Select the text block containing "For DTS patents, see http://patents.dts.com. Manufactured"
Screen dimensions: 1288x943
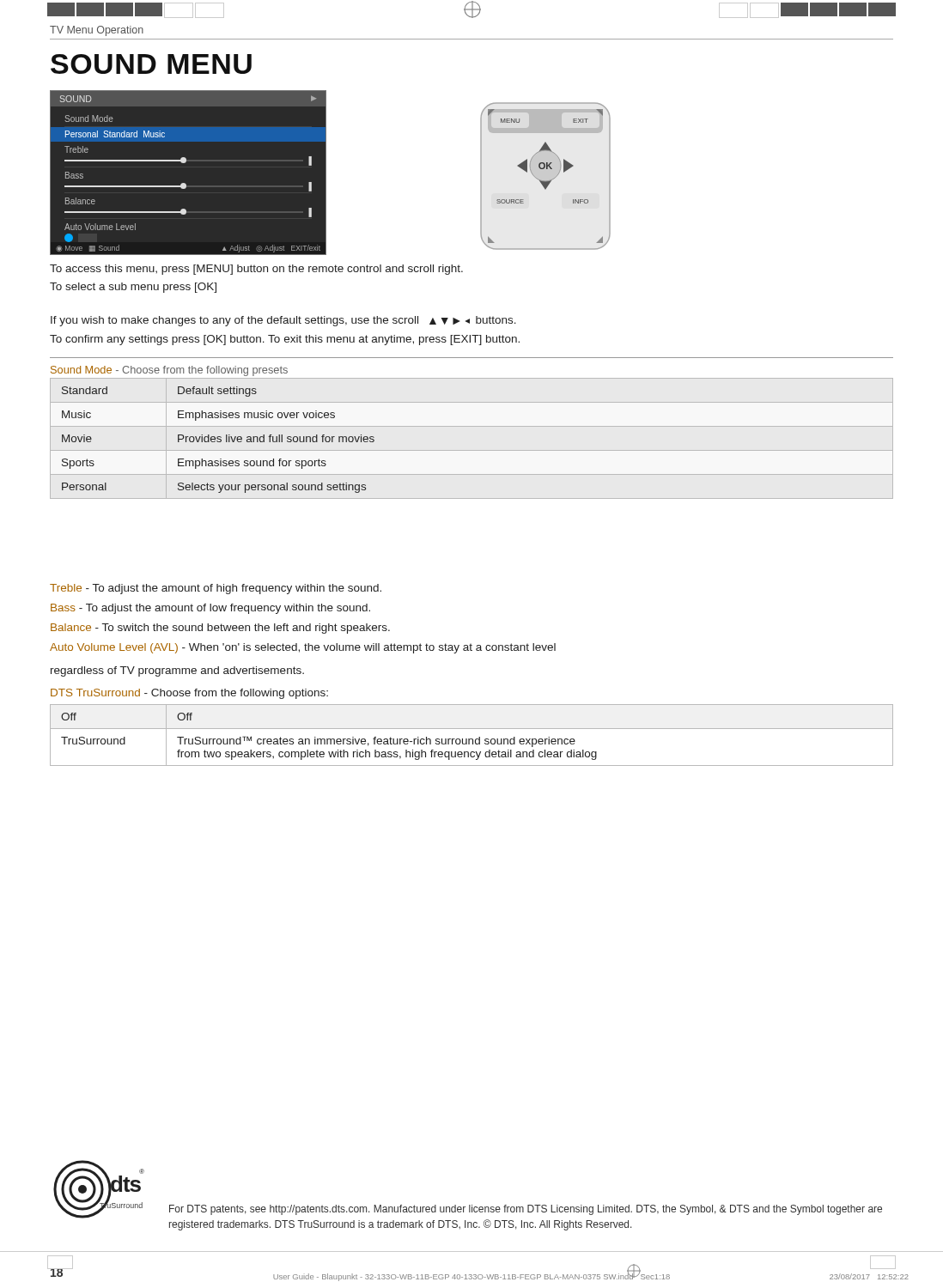pos(531,1217)
